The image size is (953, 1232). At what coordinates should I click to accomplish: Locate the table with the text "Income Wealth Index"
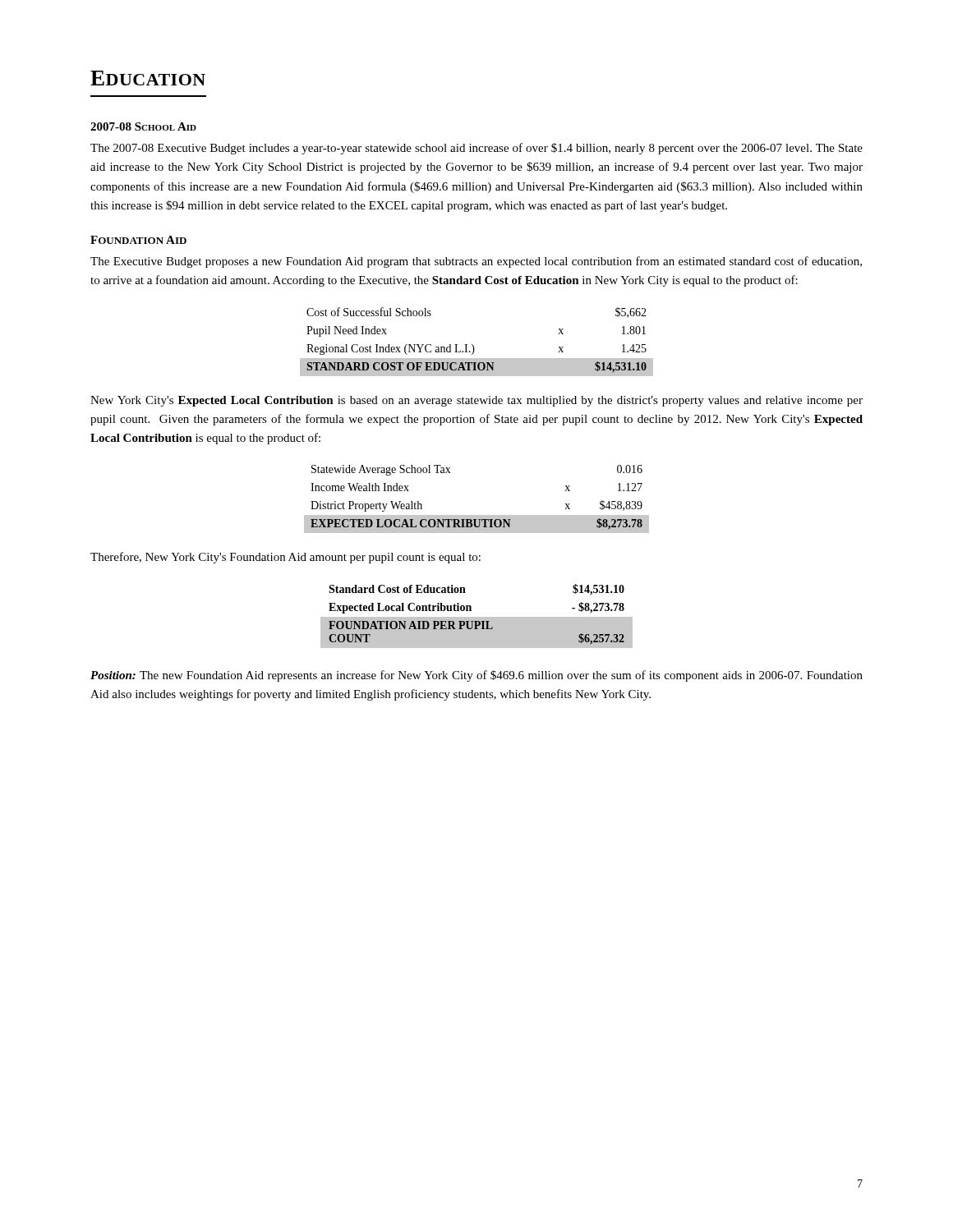pos(476,497)
